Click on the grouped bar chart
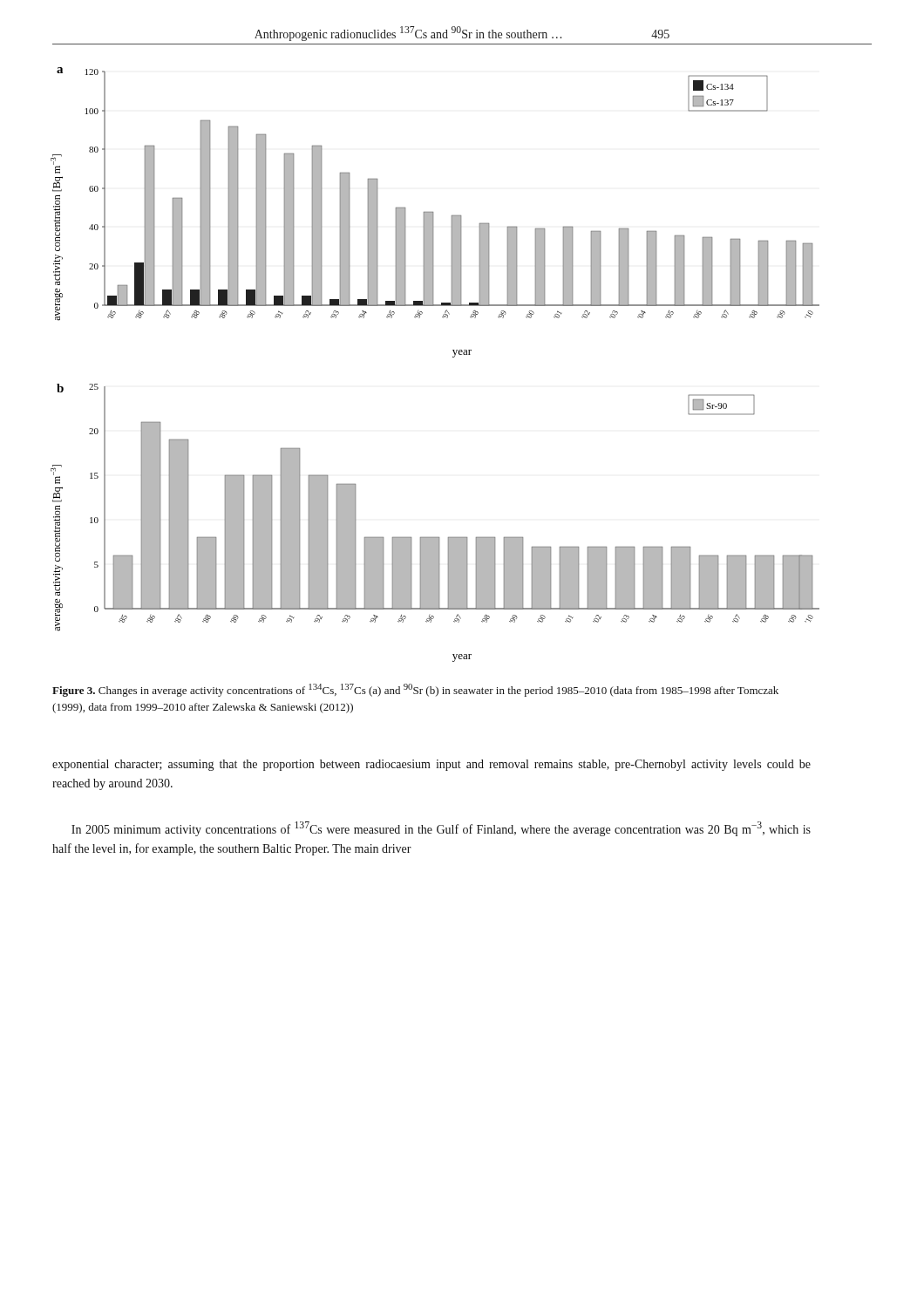 [453, 209]
